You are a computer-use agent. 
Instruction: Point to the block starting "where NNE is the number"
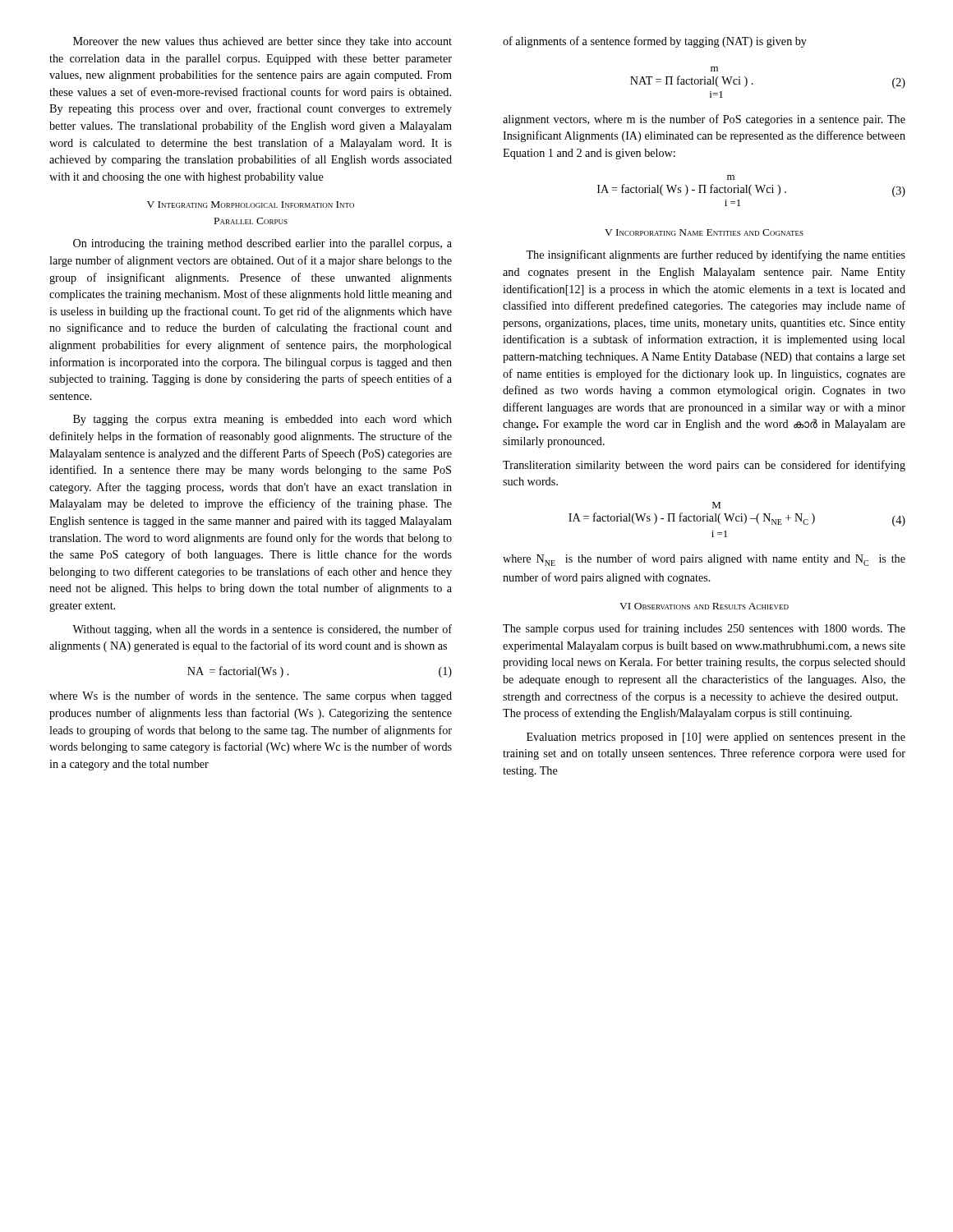[704, 568]
